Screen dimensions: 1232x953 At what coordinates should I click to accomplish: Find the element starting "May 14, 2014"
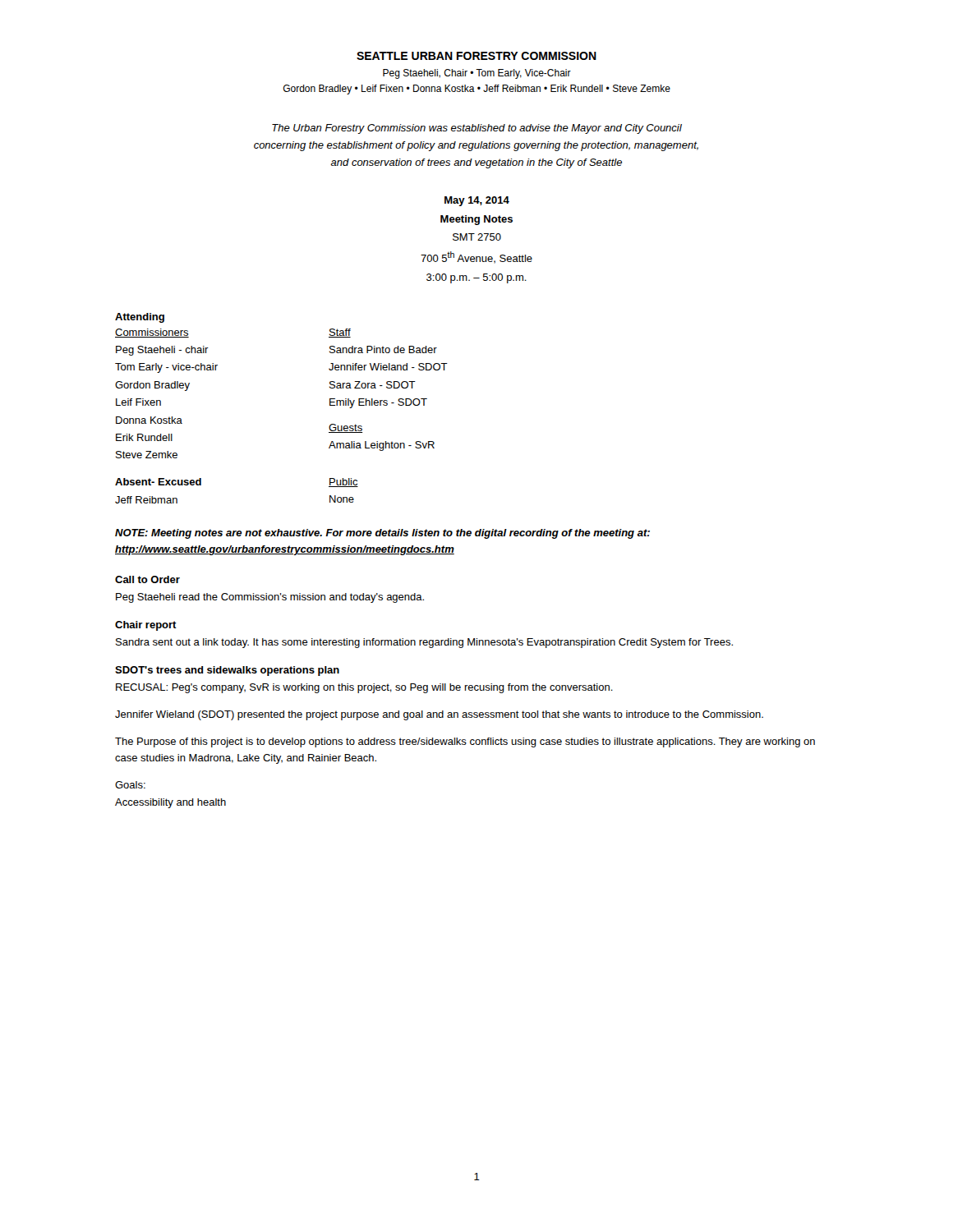476,239
